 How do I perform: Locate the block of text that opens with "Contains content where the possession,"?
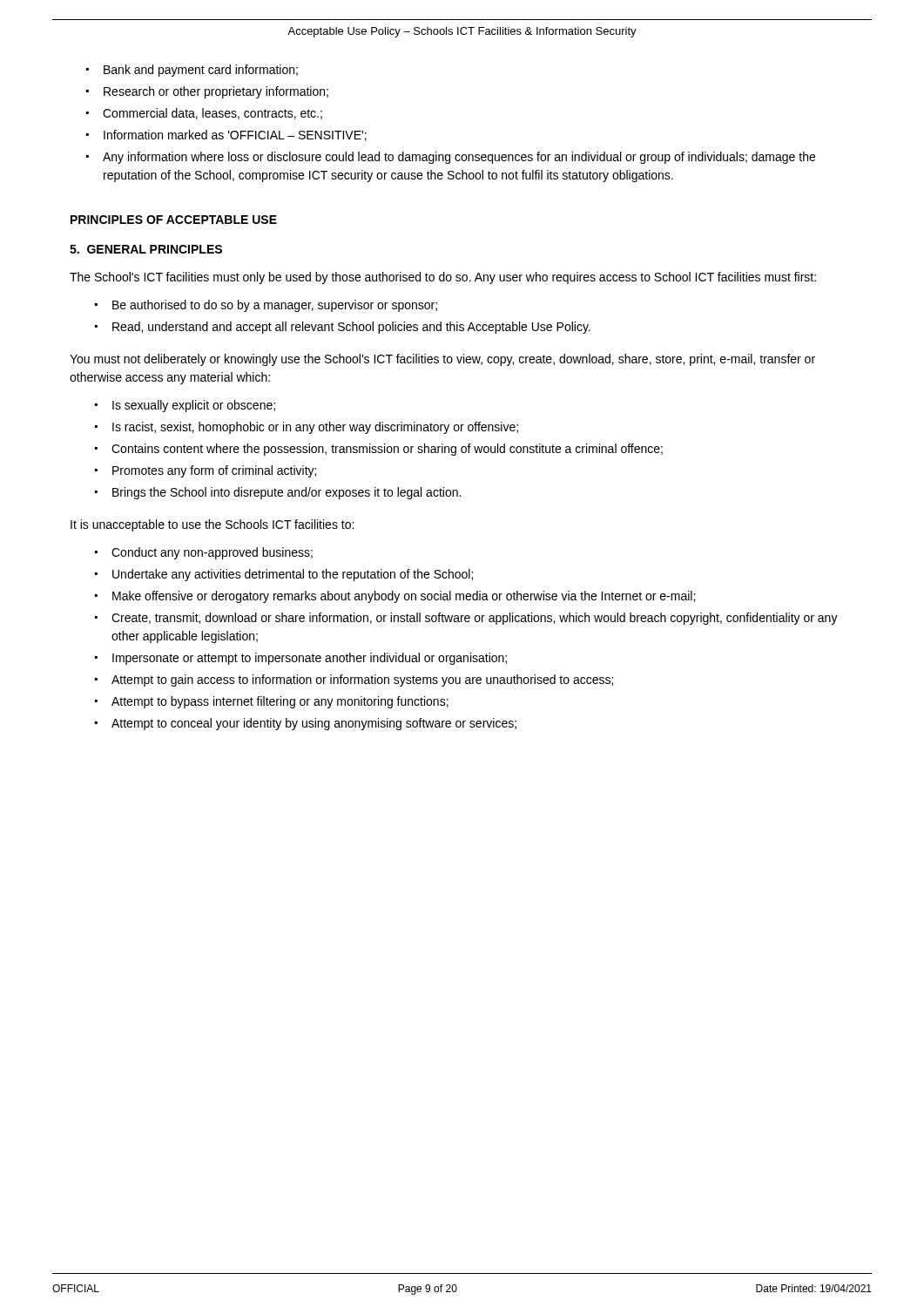pyautogui.click(x=388, y=449)
